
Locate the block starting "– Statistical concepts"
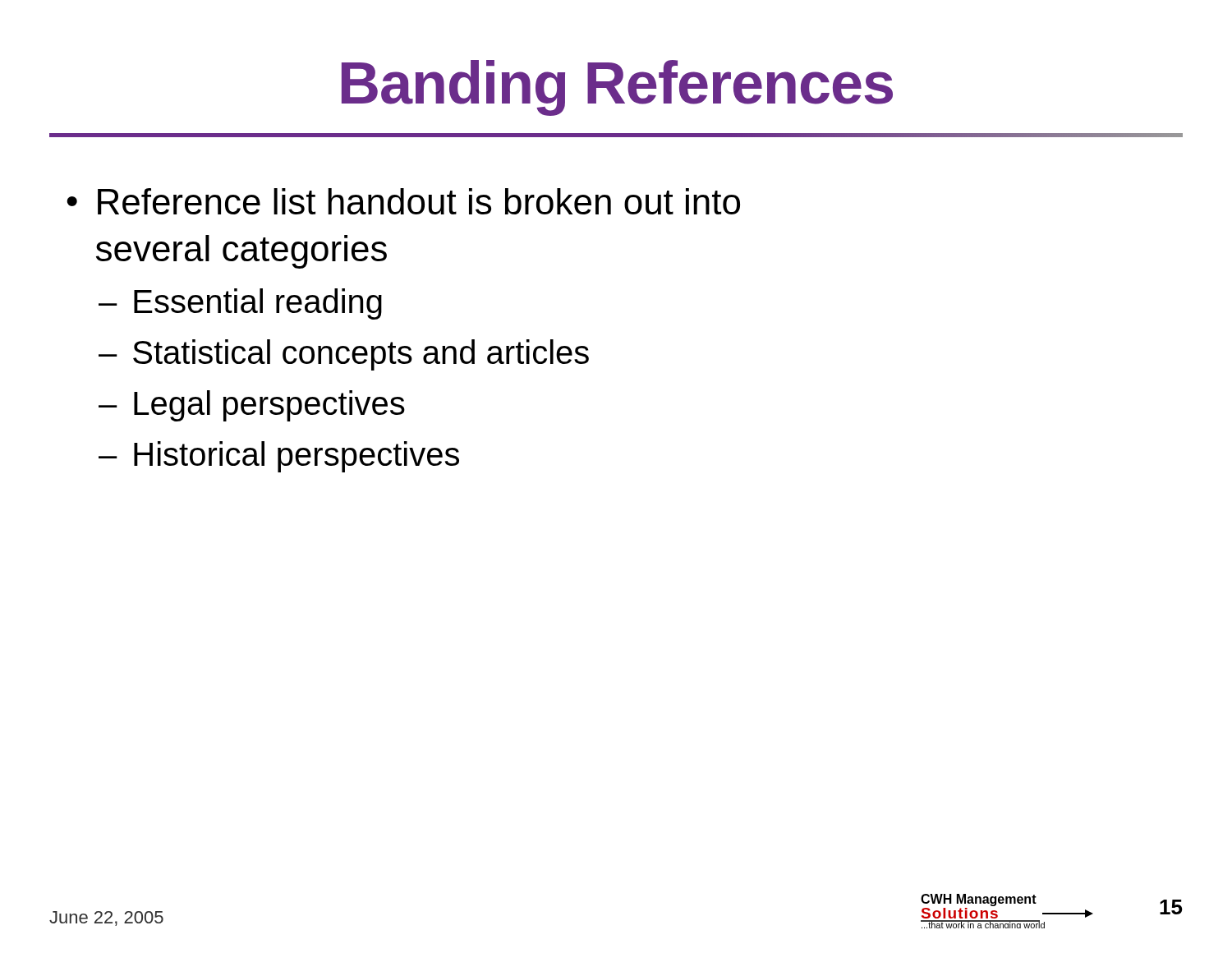344,353
